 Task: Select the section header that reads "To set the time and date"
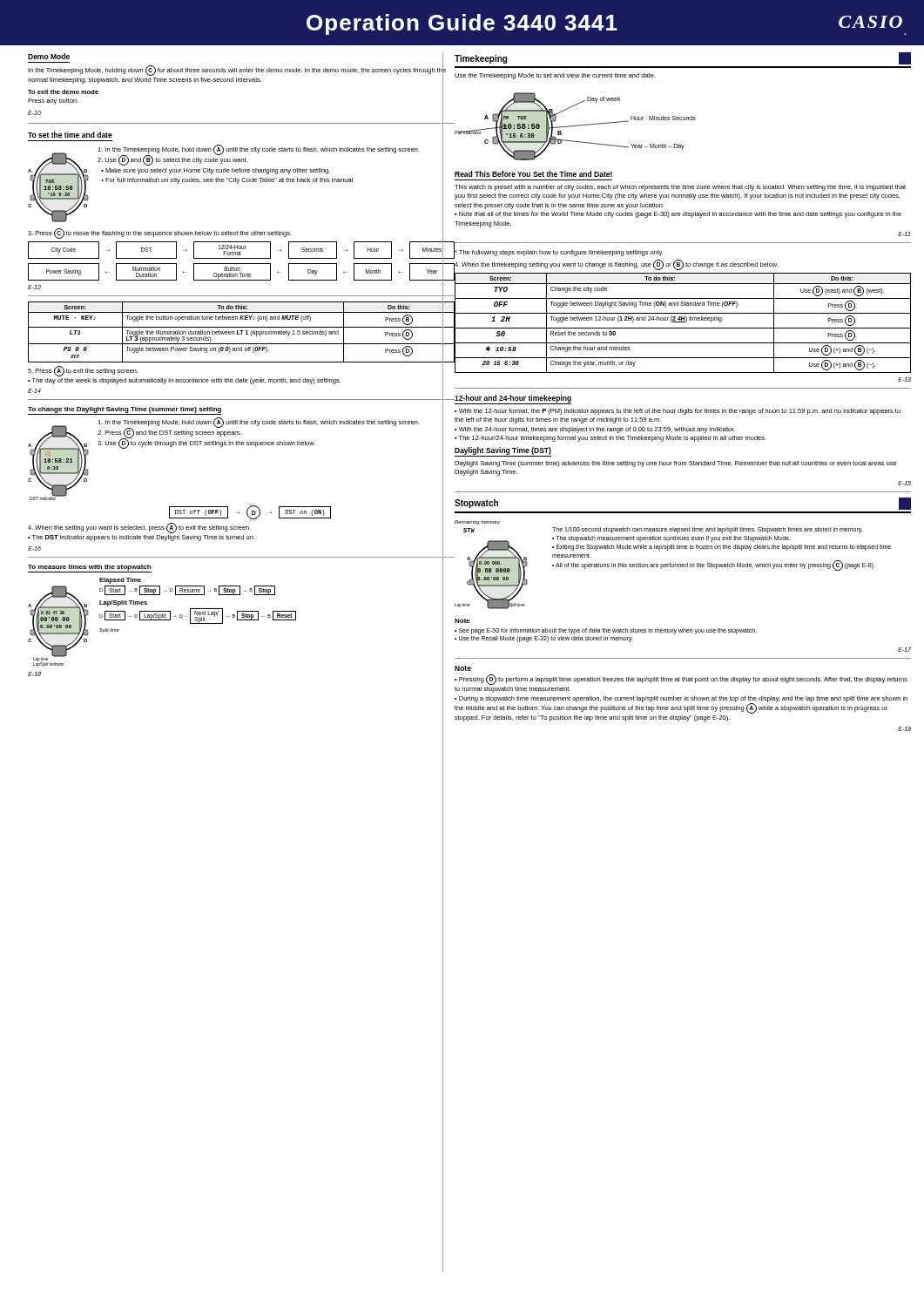pos(70,135)
